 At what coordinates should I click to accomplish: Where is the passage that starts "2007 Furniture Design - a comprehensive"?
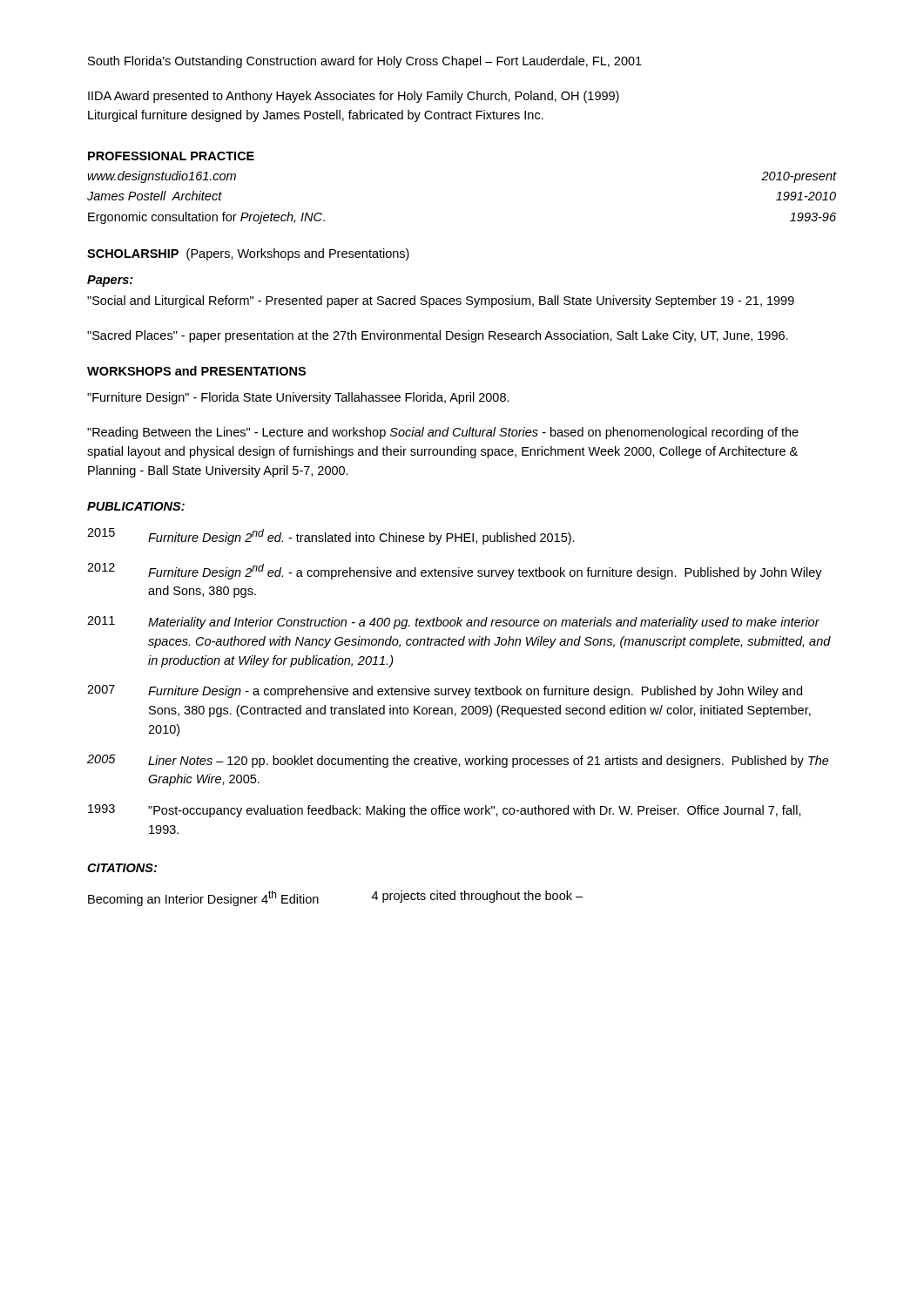pyautogui.click(x=462, y=711)
